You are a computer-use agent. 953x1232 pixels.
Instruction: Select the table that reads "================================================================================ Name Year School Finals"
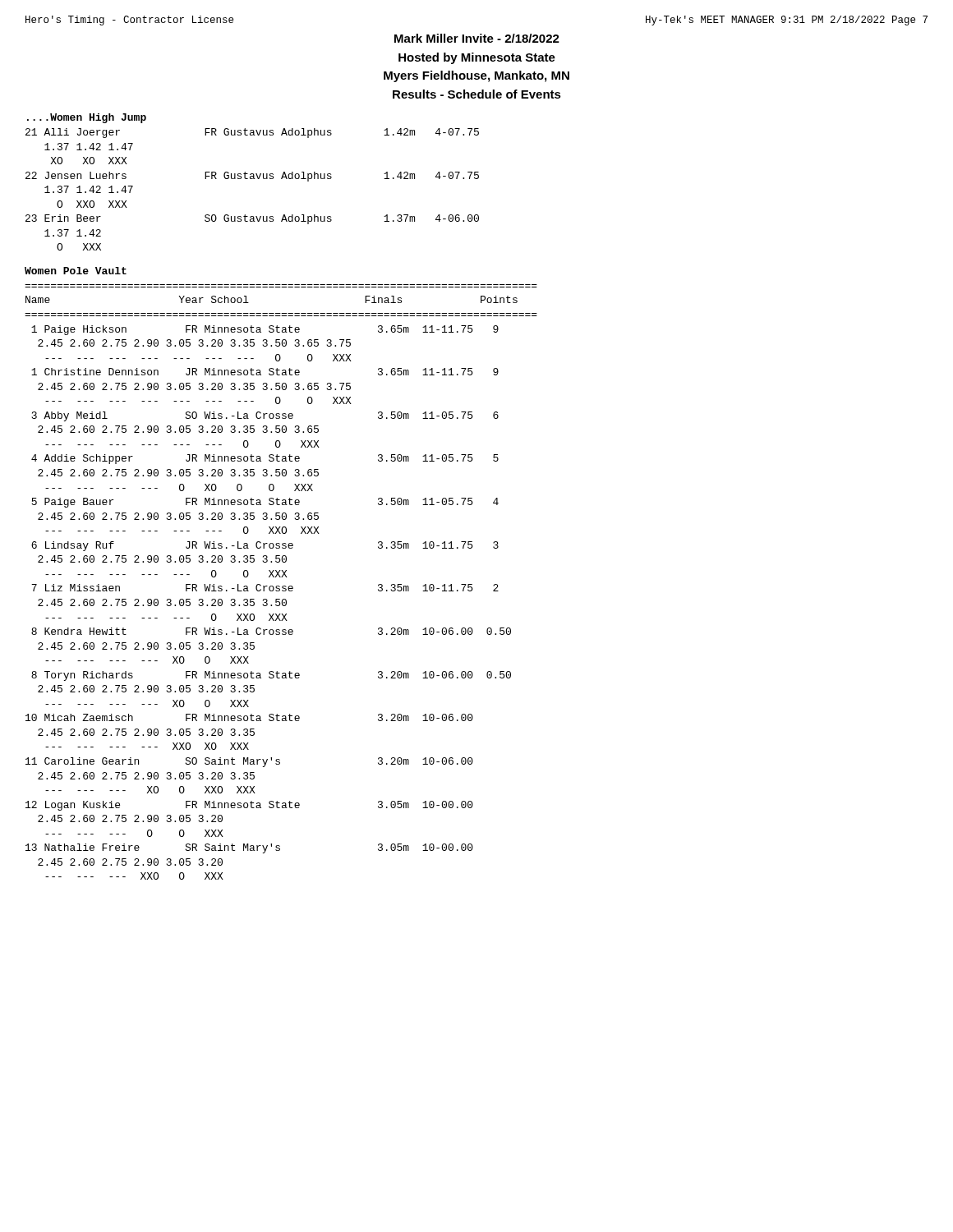pos(476,582)
